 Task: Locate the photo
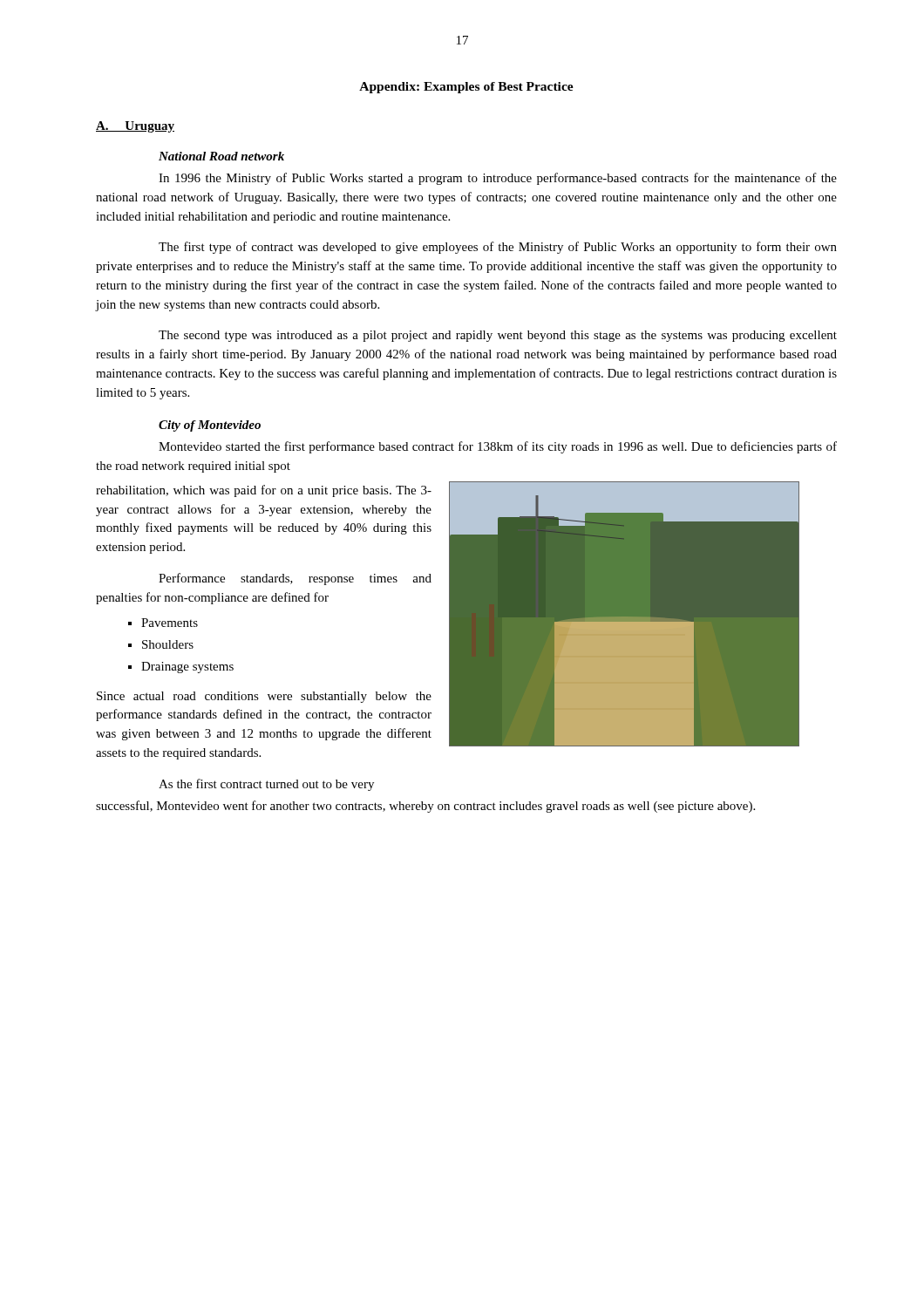pyautogui.click(x=624, y=614)
